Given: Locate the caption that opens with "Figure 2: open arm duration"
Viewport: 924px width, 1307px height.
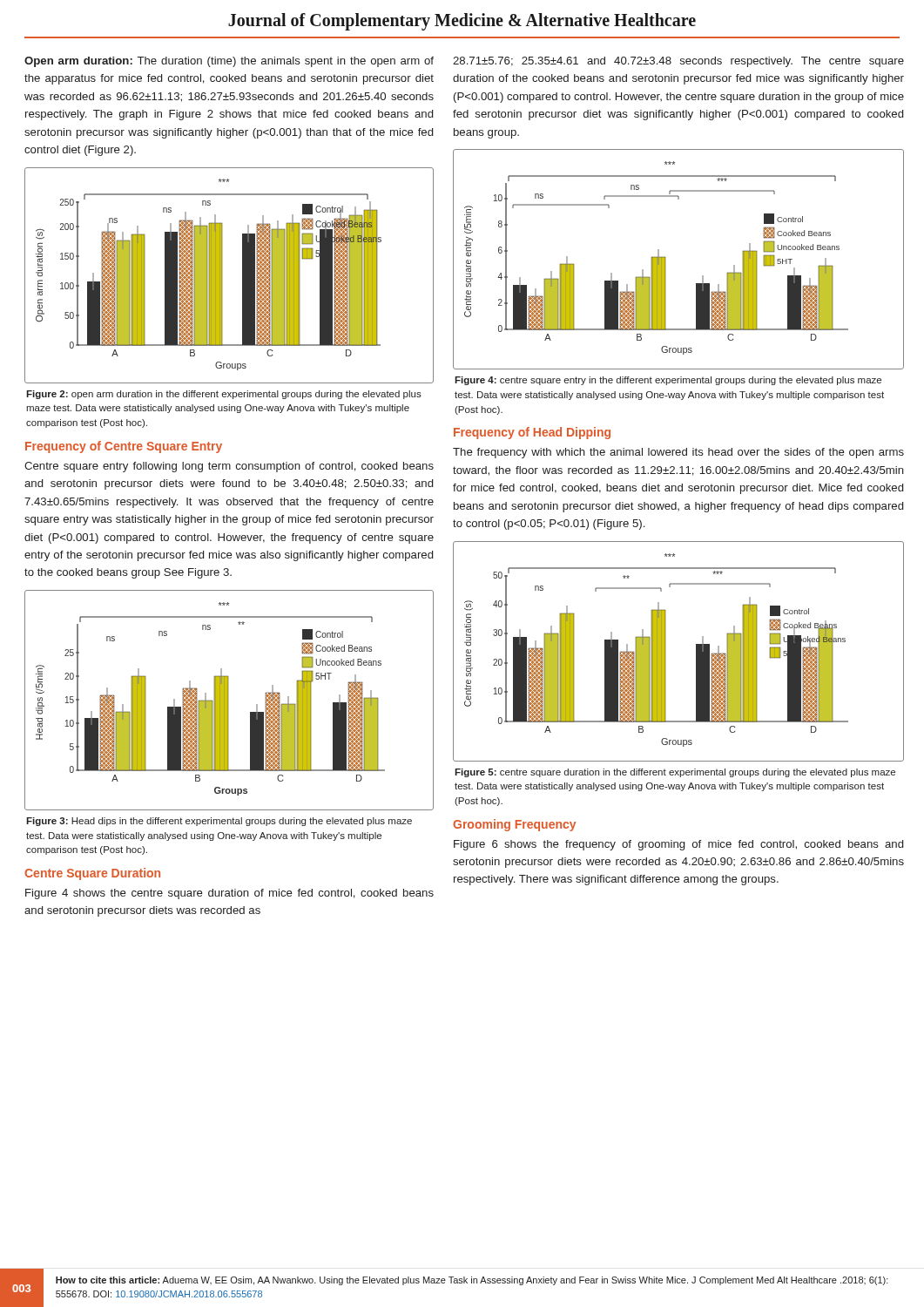Looking at the screenshot, I should [x=224, y=408].
